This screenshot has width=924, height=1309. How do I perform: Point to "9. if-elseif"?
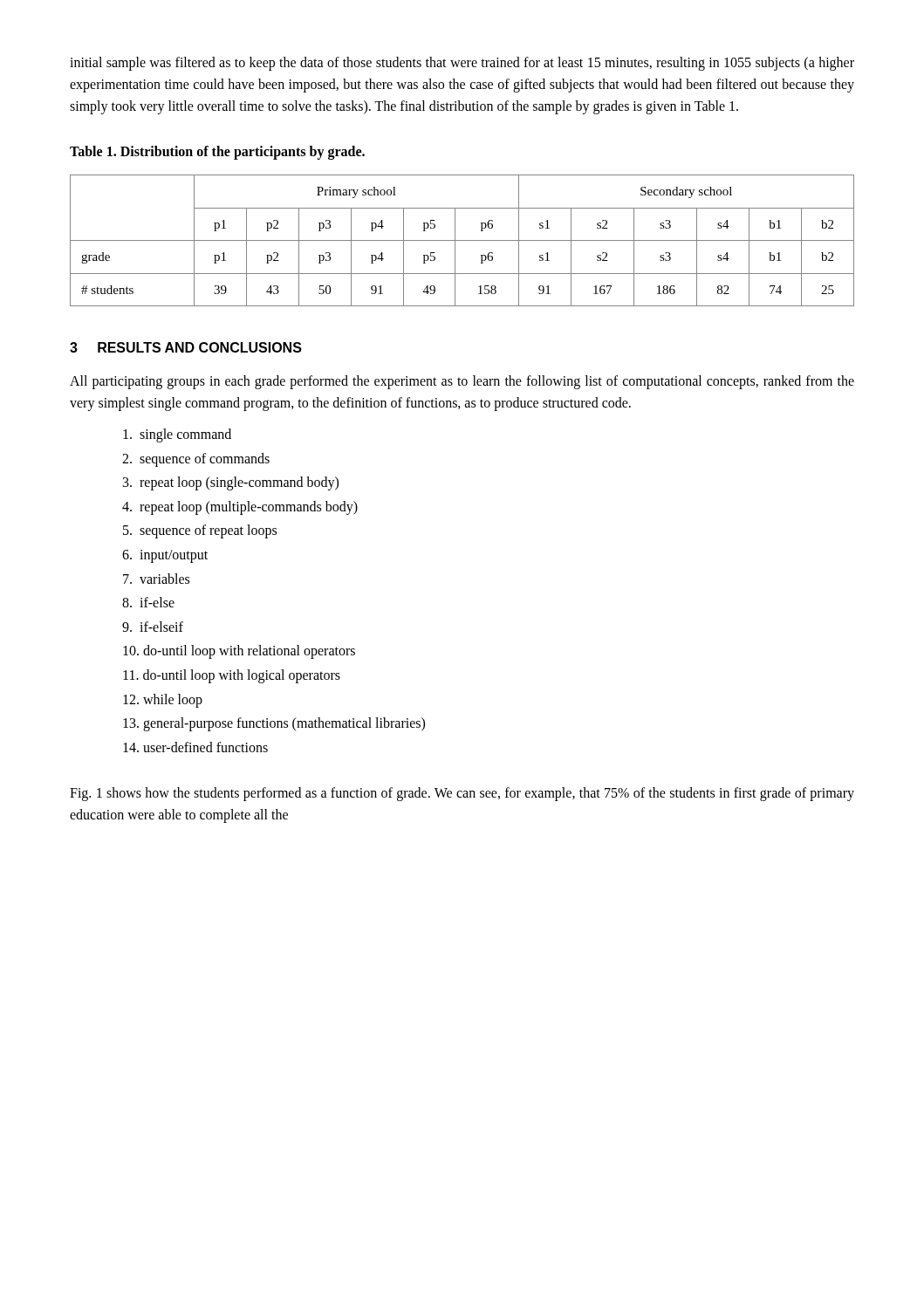point(153,627)
